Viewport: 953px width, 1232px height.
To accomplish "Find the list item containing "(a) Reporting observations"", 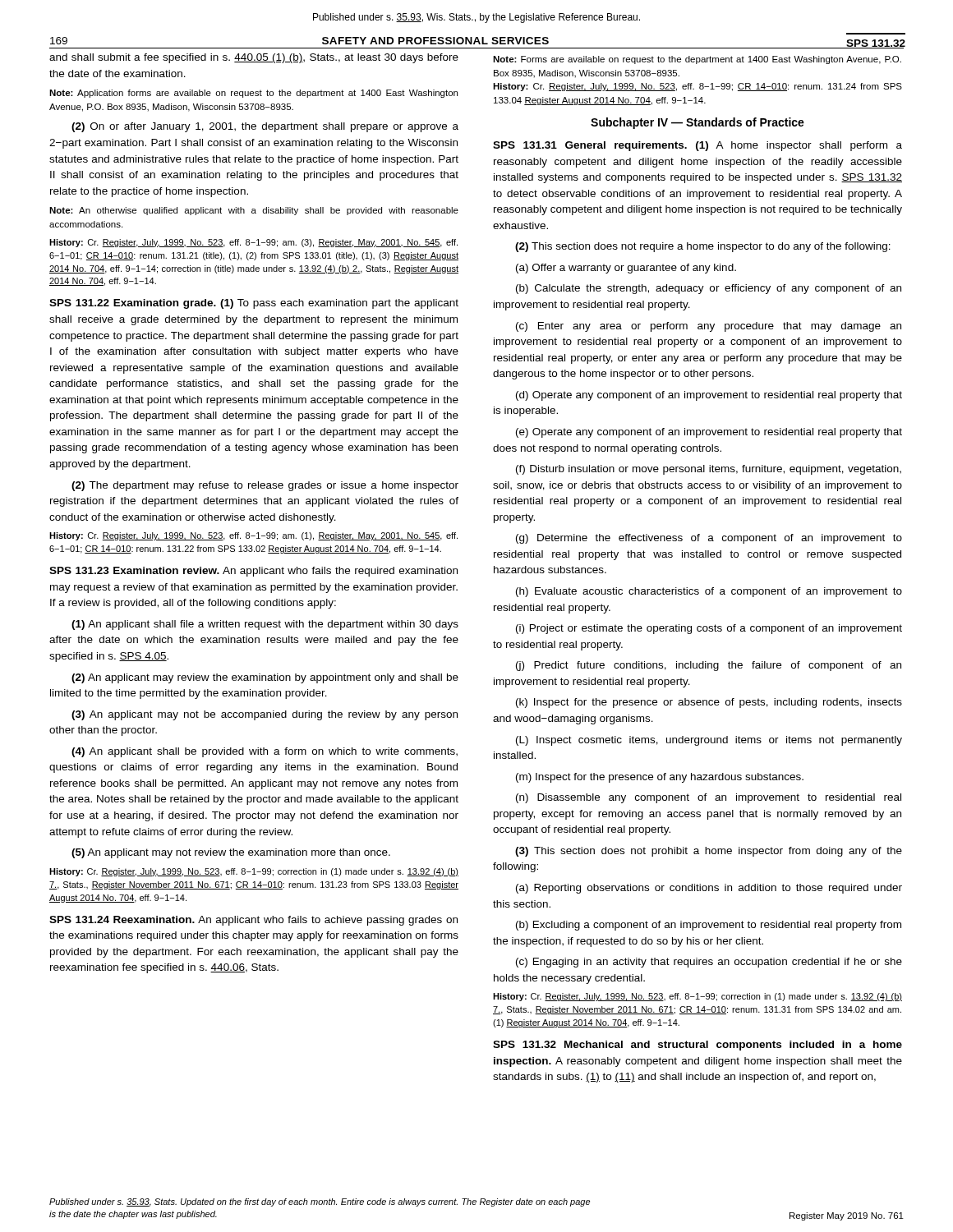I will [698, 896].
